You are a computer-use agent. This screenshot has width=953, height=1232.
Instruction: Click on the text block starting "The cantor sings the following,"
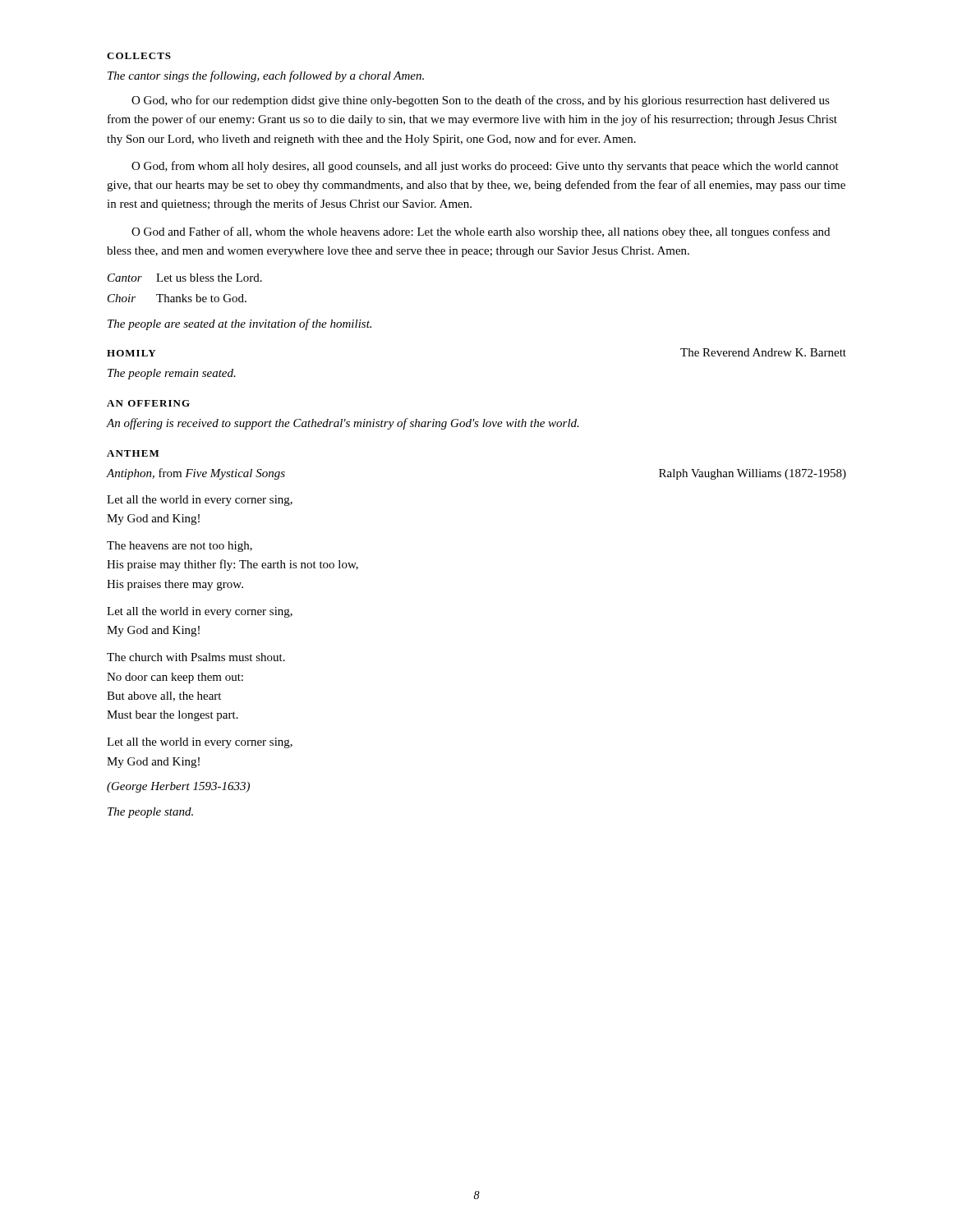(266, 76)
